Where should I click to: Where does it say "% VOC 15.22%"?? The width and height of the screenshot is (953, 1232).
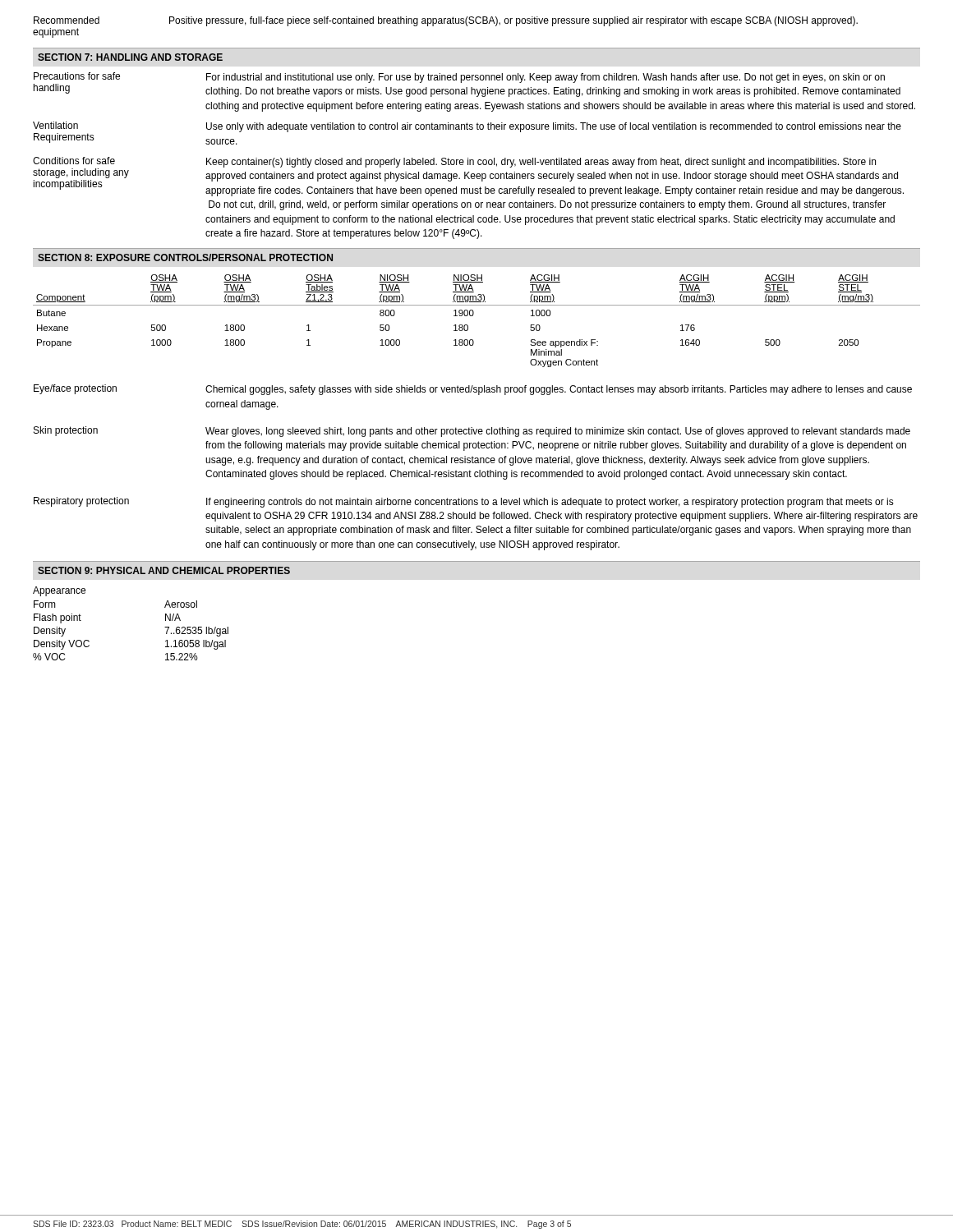tap(51, 657)
